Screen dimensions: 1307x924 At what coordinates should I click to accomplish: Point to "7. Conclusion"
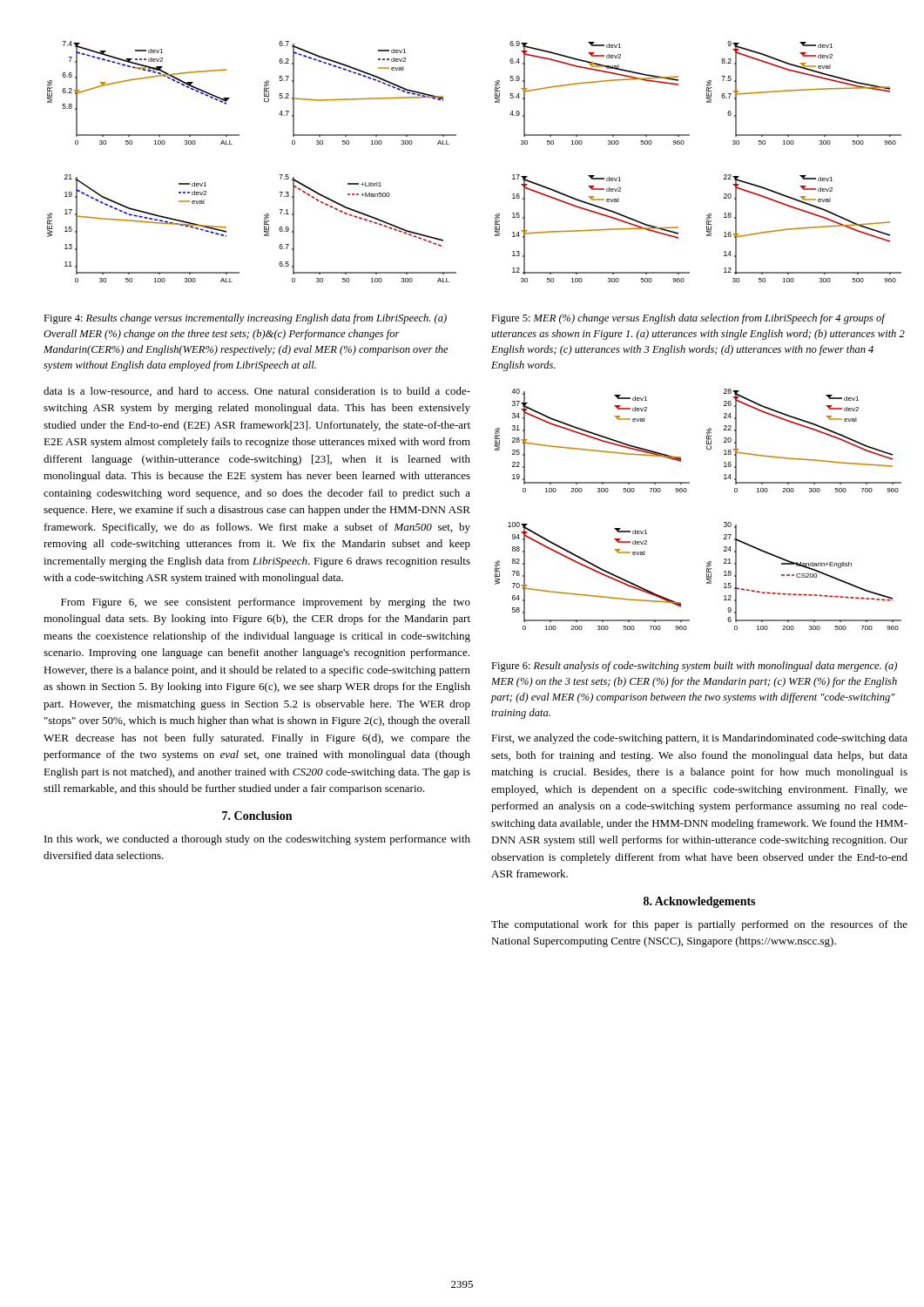[x=257, y=816]
